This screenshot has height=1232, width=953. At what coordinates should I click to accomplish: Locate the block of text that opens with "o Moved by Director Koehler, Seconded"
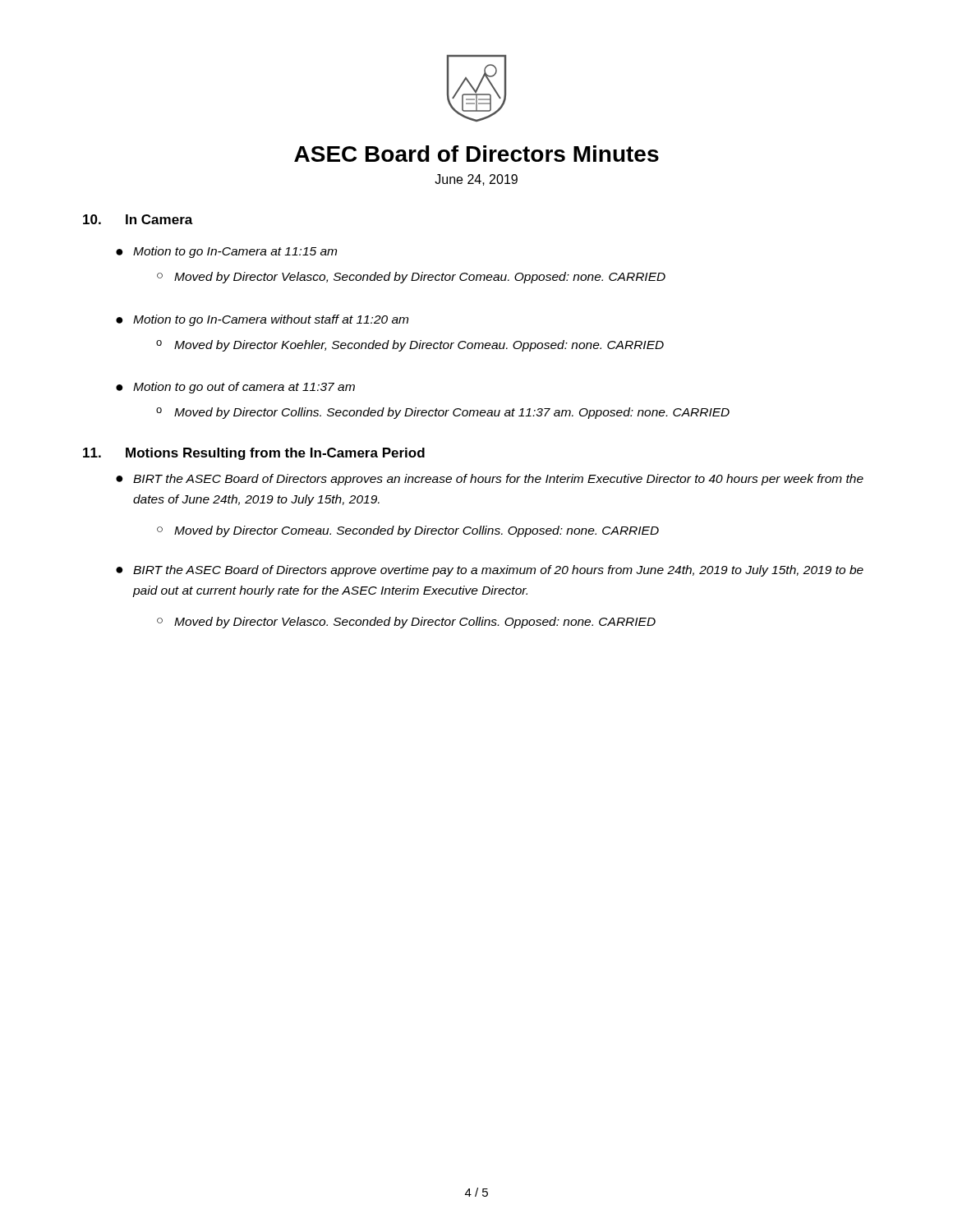[410, 344]
